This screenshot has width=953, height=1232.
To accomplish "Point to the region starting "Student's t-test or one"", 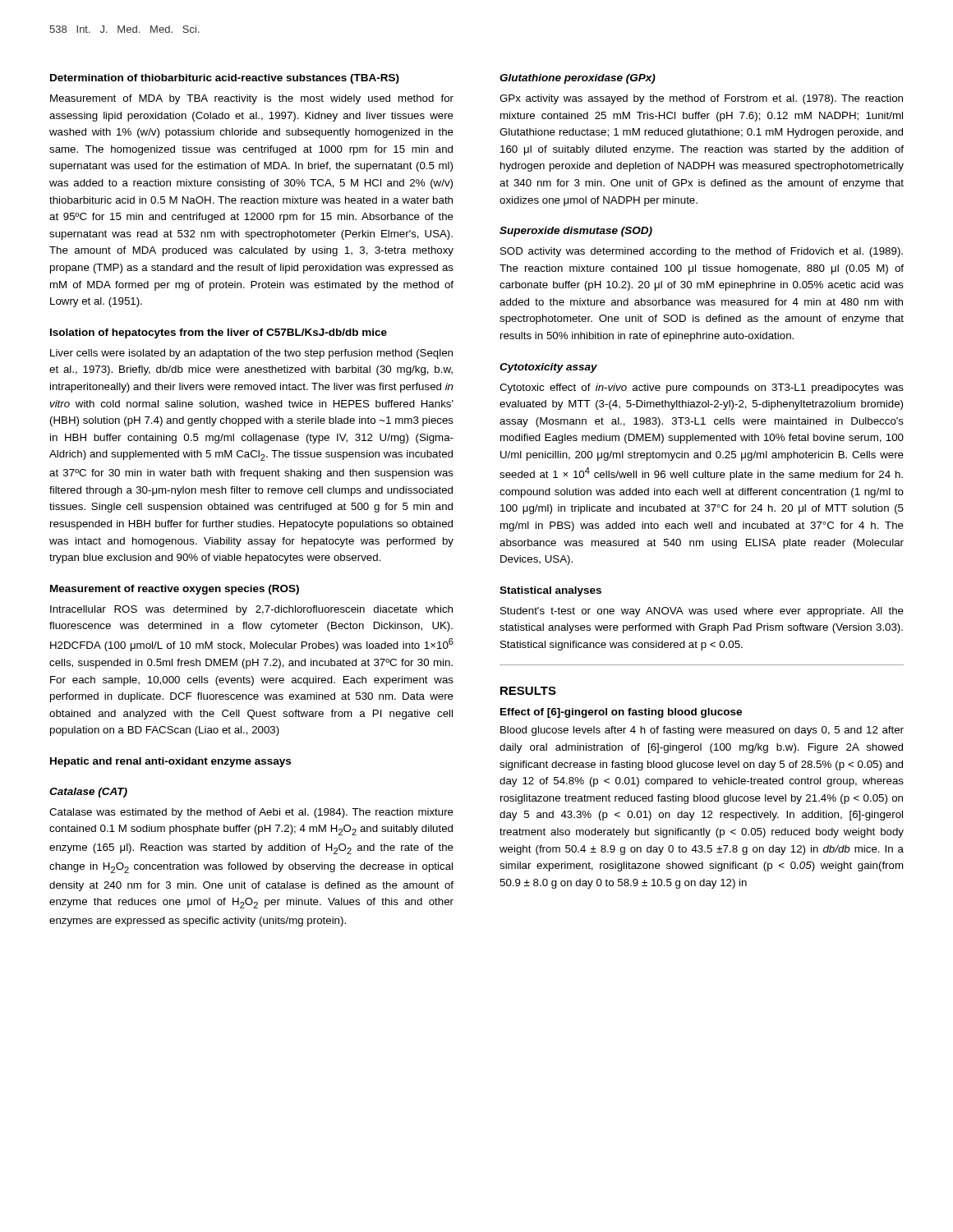I will (x=702, y=627).
